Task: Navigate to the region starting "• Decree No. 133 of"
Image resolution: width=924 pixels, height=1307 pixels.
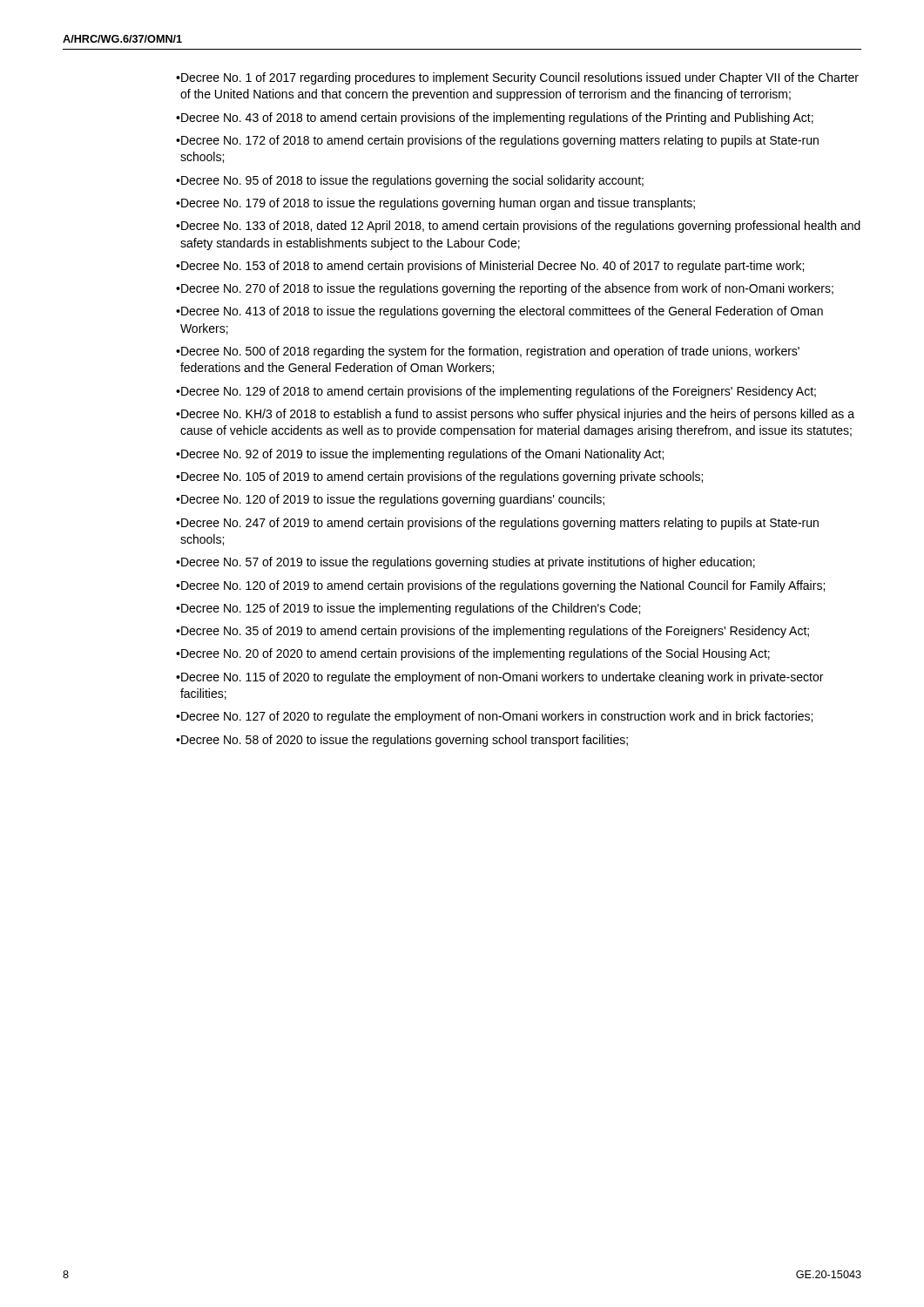Action: pyautogui.click(x=462, y=235)
